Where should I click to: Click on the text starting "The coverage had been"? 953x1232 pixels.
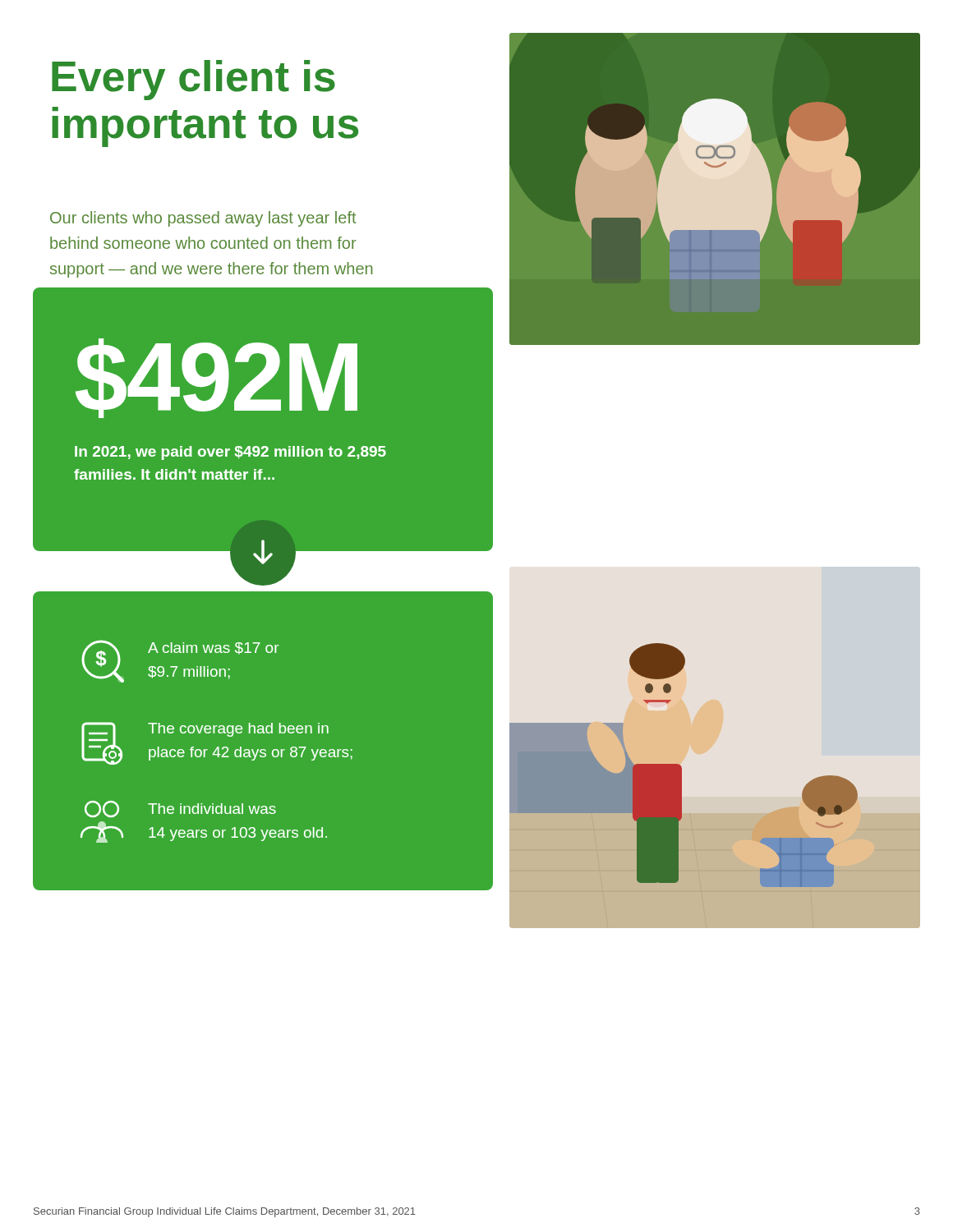click(x=214, y=741)
